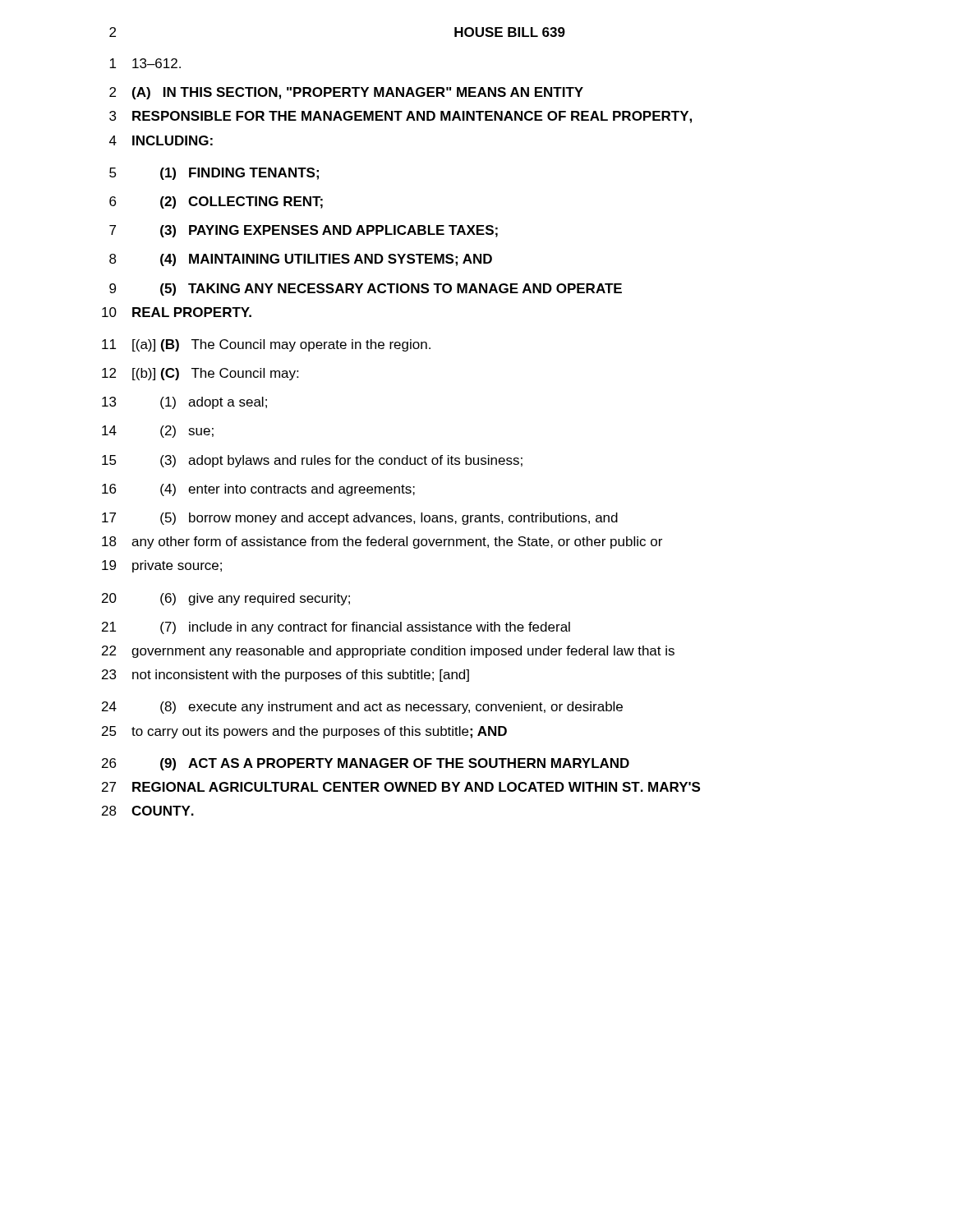This screenshot has height=1232, width=953.
Task: Navigate to the text starting "26 (9) ACT AS A PROPERTY MANAGER OF"
Action: [485, 787]
